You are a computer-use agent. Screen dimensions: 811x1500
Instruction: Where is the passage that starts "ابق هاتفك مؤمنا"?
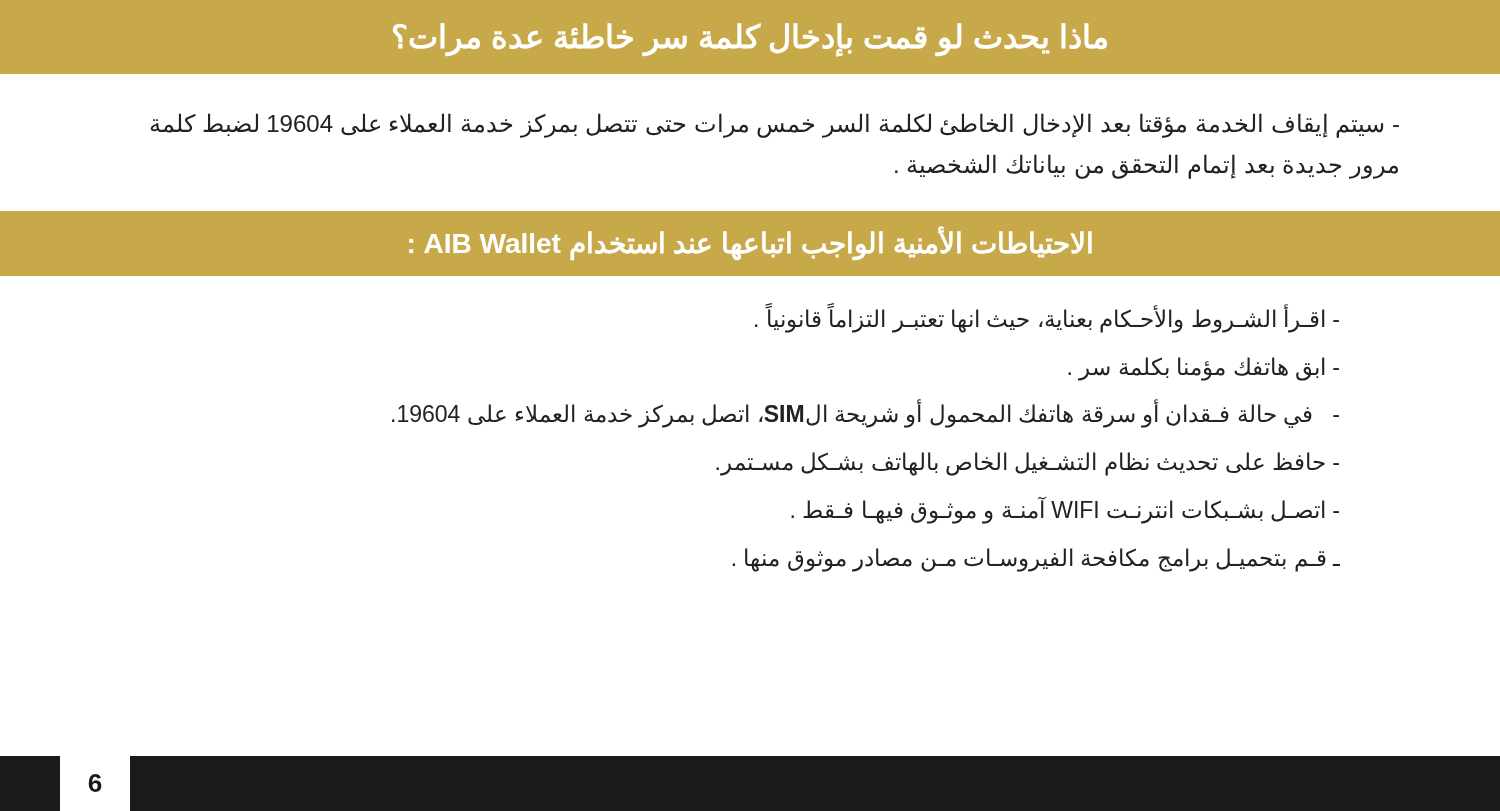tap(1203, 367)
